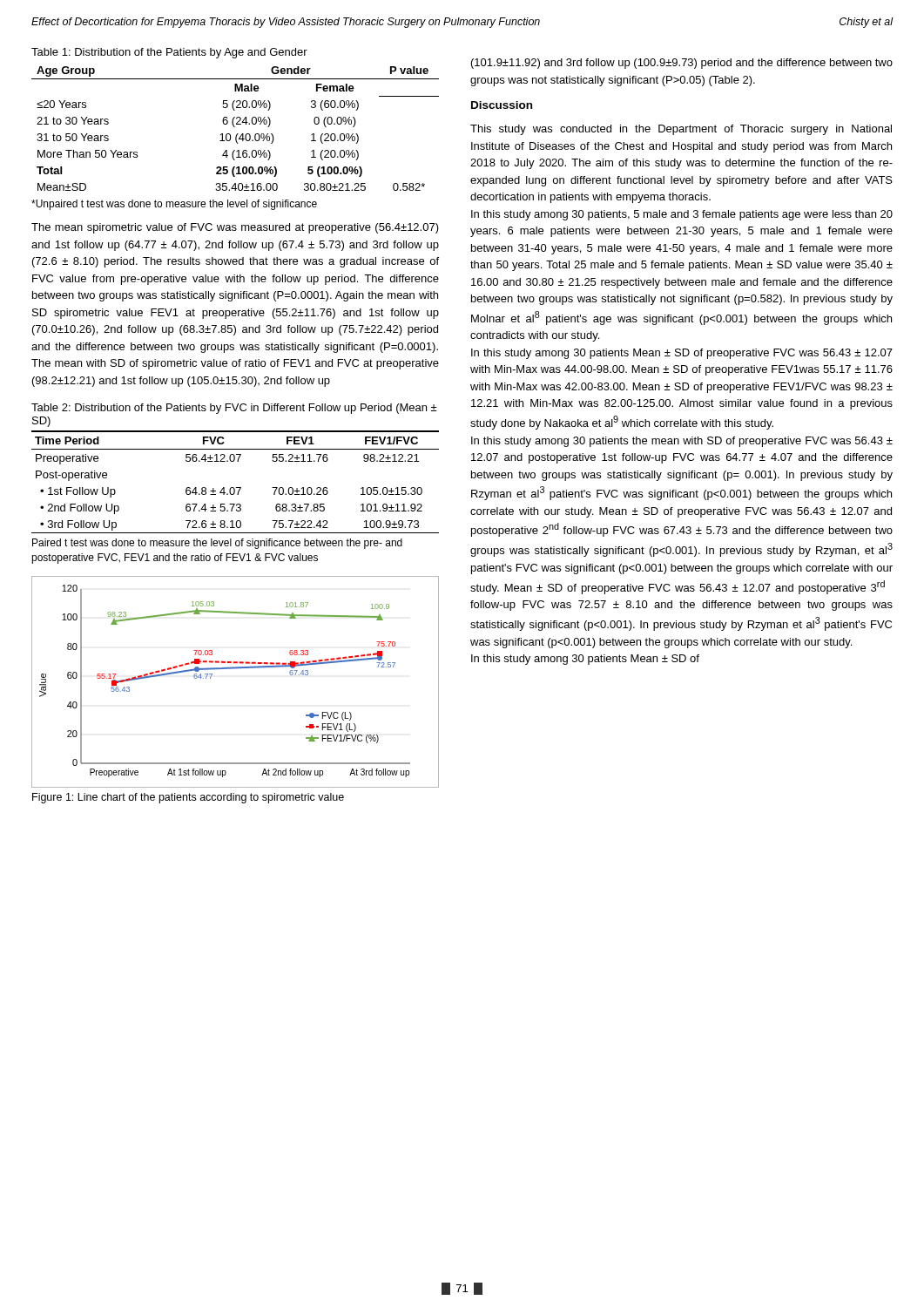Click on the table containing "P value"
Image resolution: width=924 pixels, height=1307 pixels.
[x=235, y=128]
